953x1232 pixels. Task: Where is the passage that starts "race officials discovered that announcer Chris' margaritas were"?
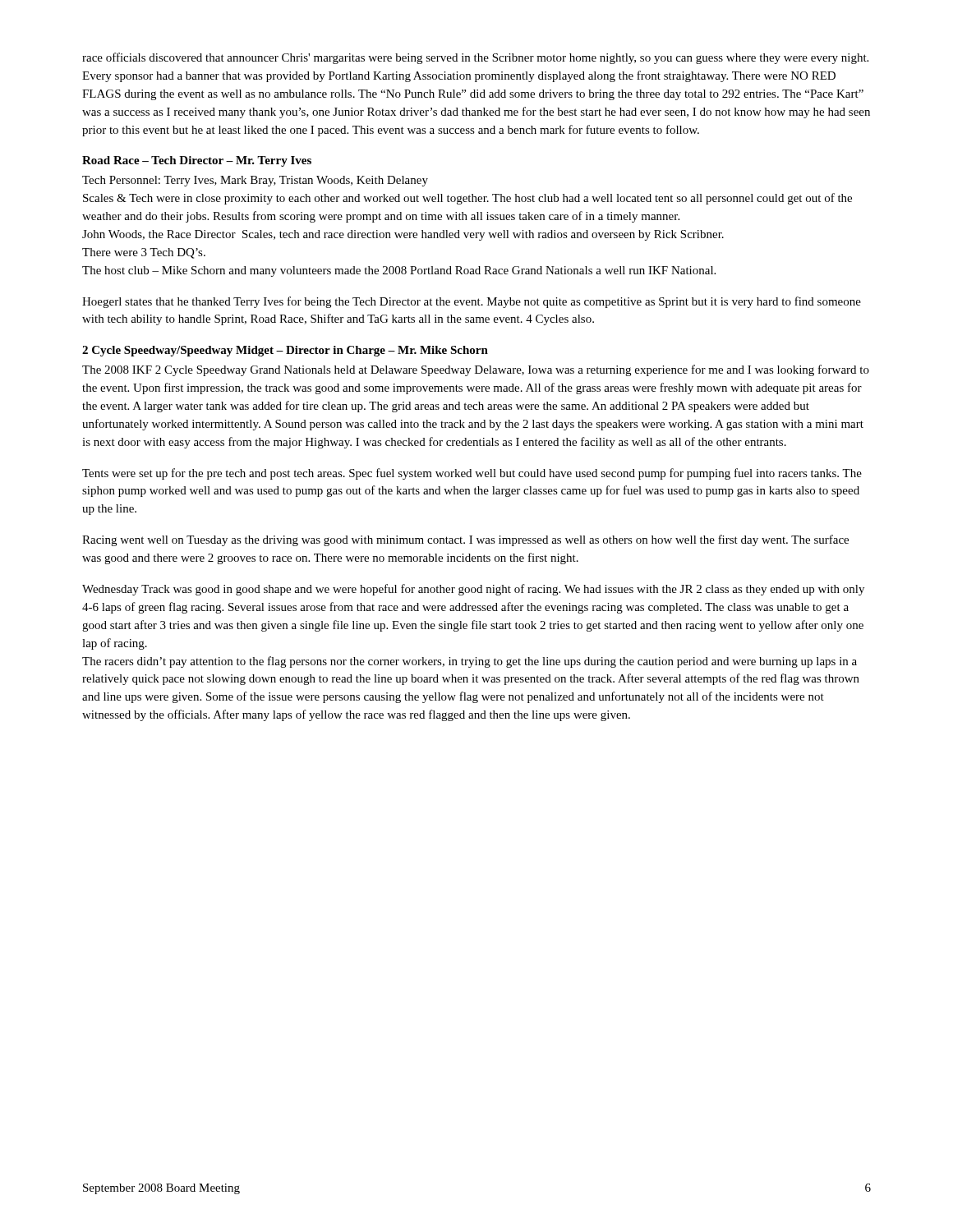(x=476, y=93)
